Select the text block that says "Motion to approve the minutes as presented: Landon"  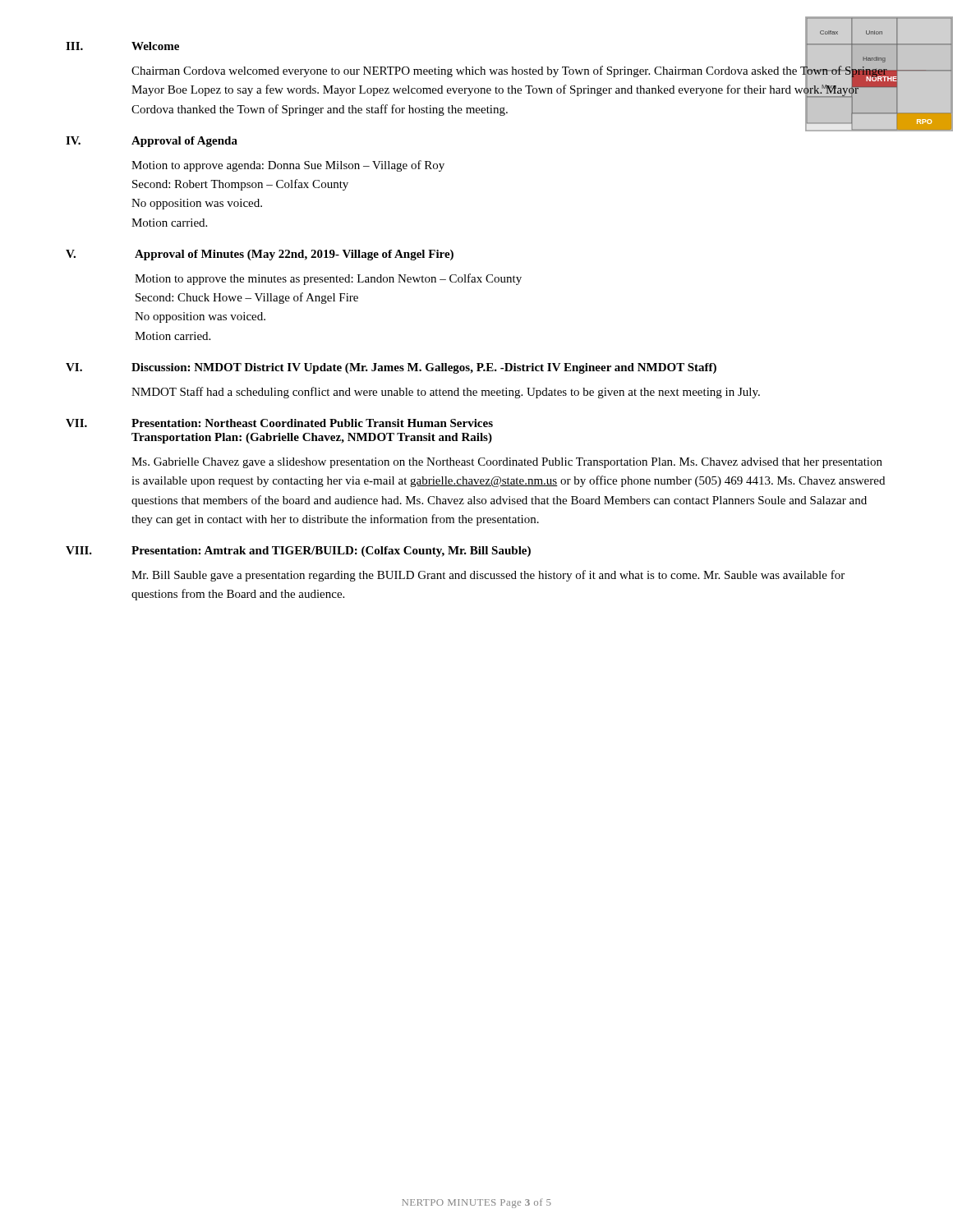click(328, 307)
